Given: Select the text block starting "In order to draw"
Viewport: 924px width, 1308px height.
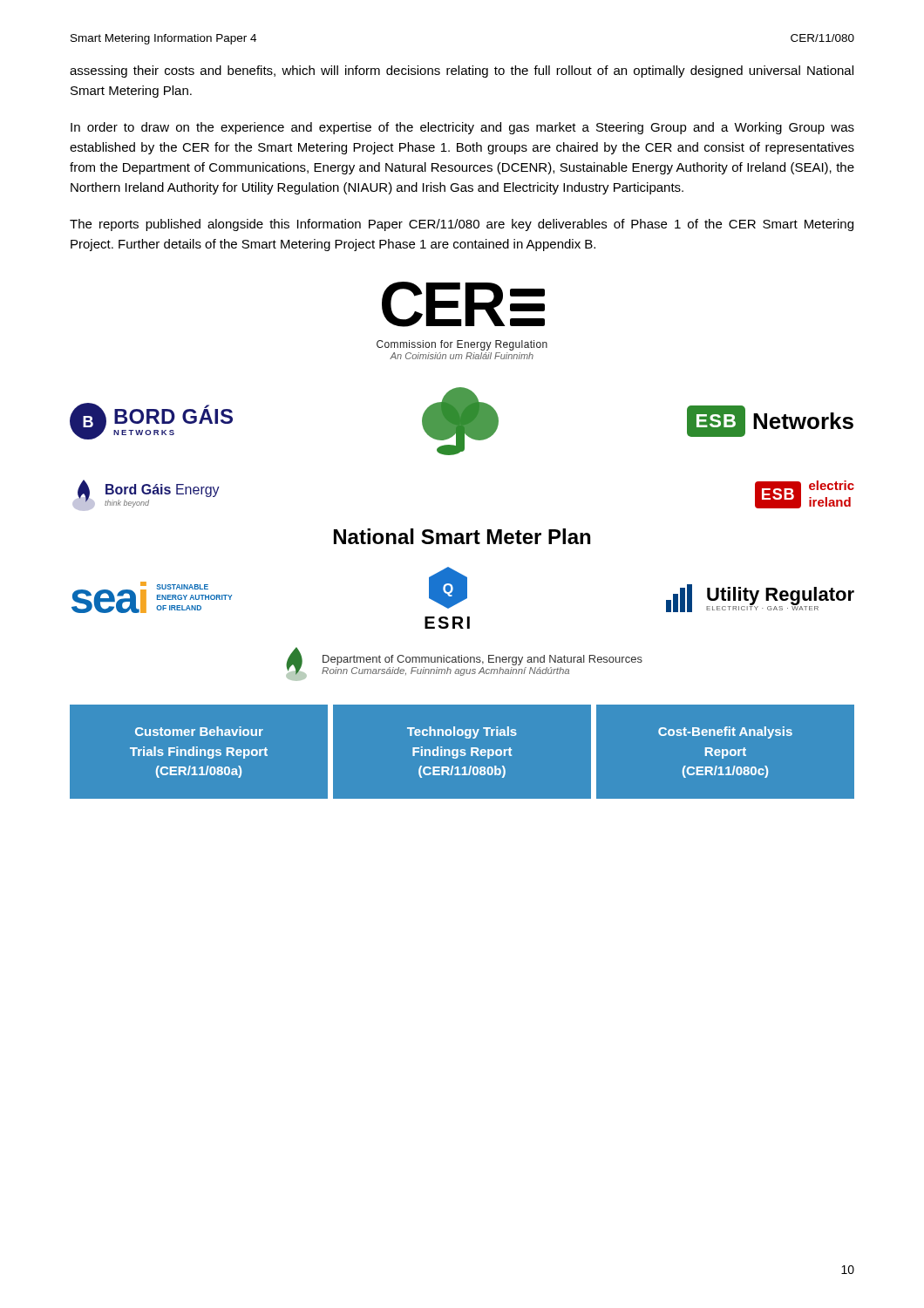Looking at the screenshot, I should [x=462, y=157].
